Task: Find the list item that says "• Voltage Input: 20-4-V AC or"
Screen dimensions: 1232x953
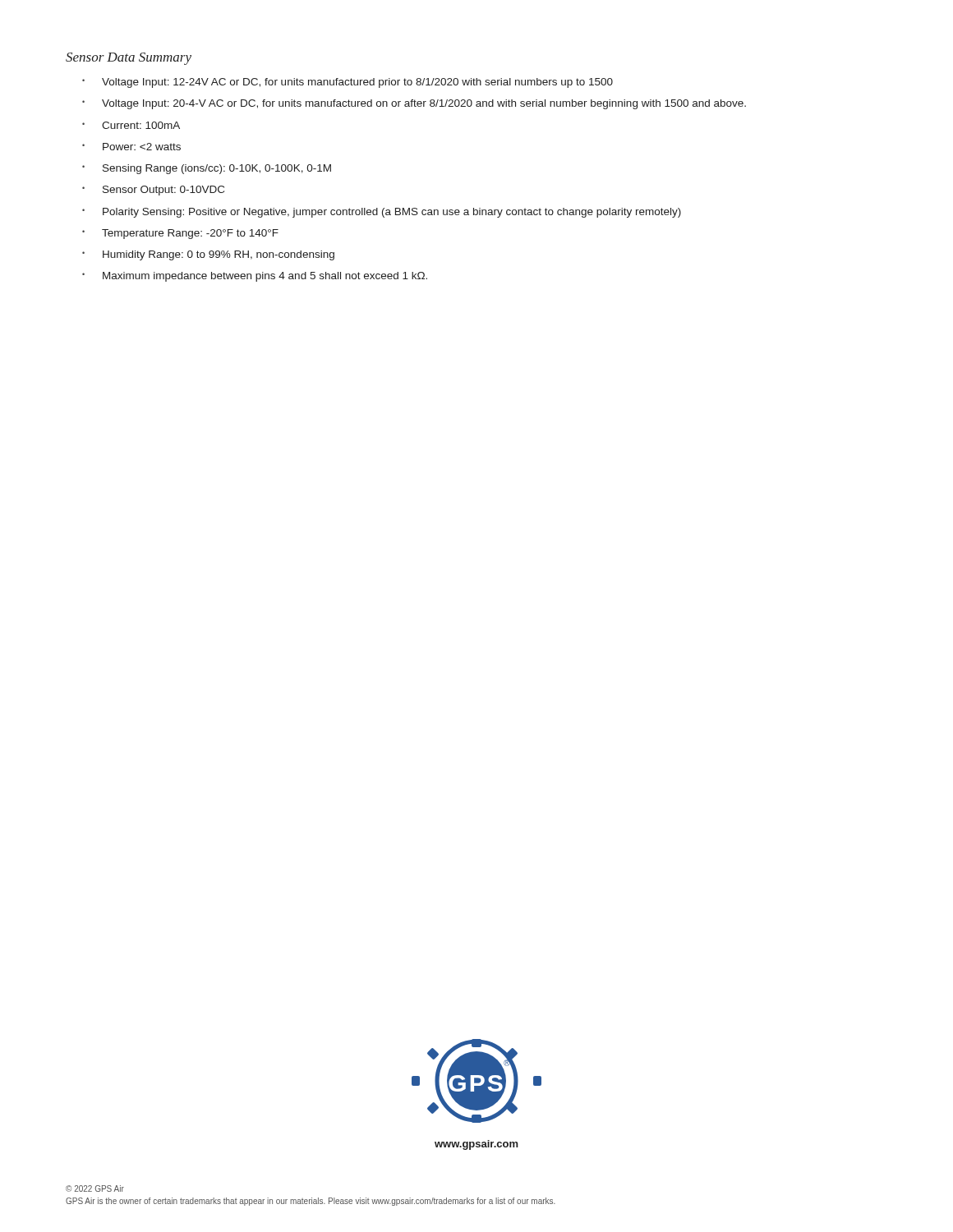Action: point(485,104)
